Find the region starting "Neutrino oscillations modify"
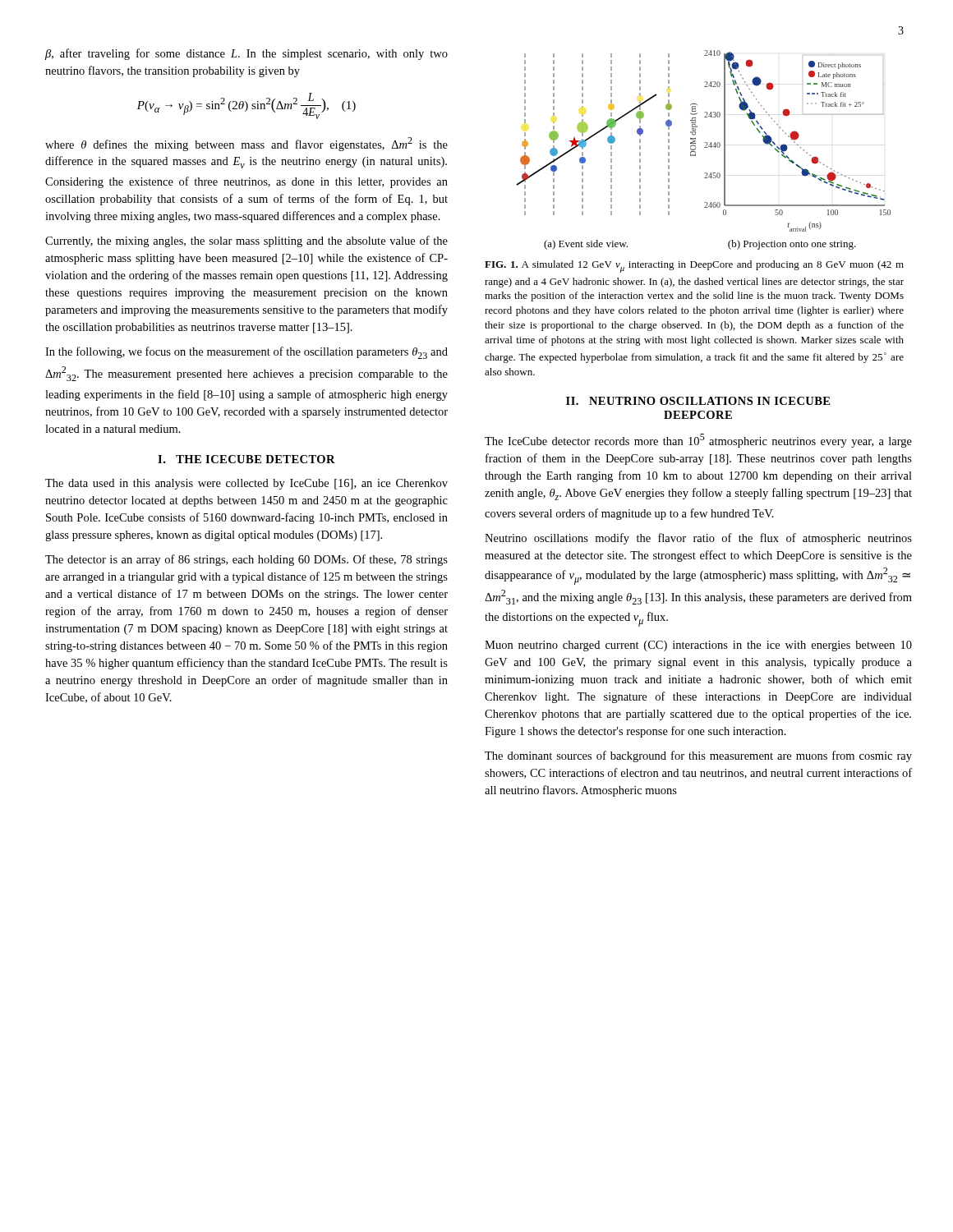This screenshot has width=953, height=1232. click(698, 579)
